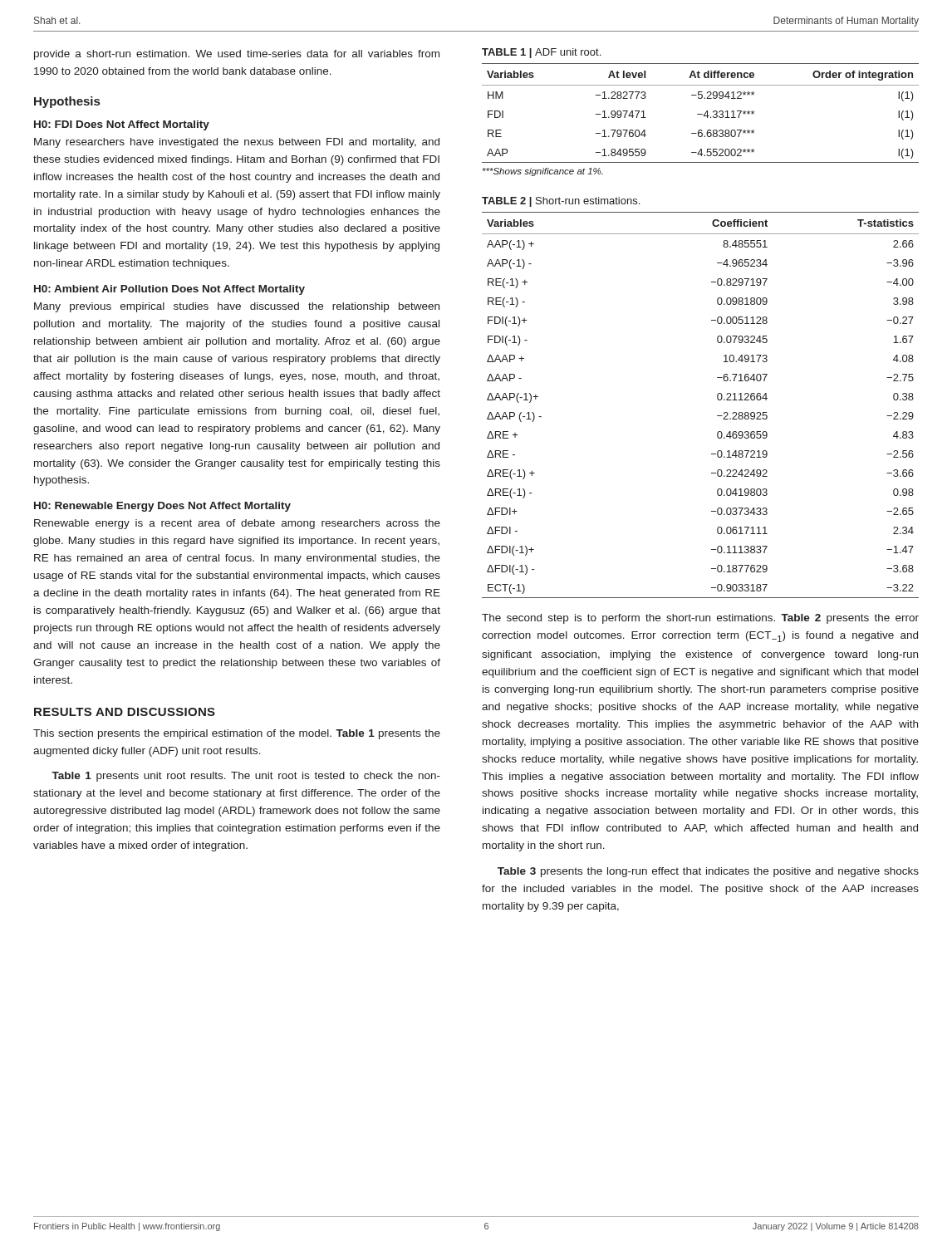Point to the block starting "Many researchers have investigated the"
952x1246 pixels.
237,202
